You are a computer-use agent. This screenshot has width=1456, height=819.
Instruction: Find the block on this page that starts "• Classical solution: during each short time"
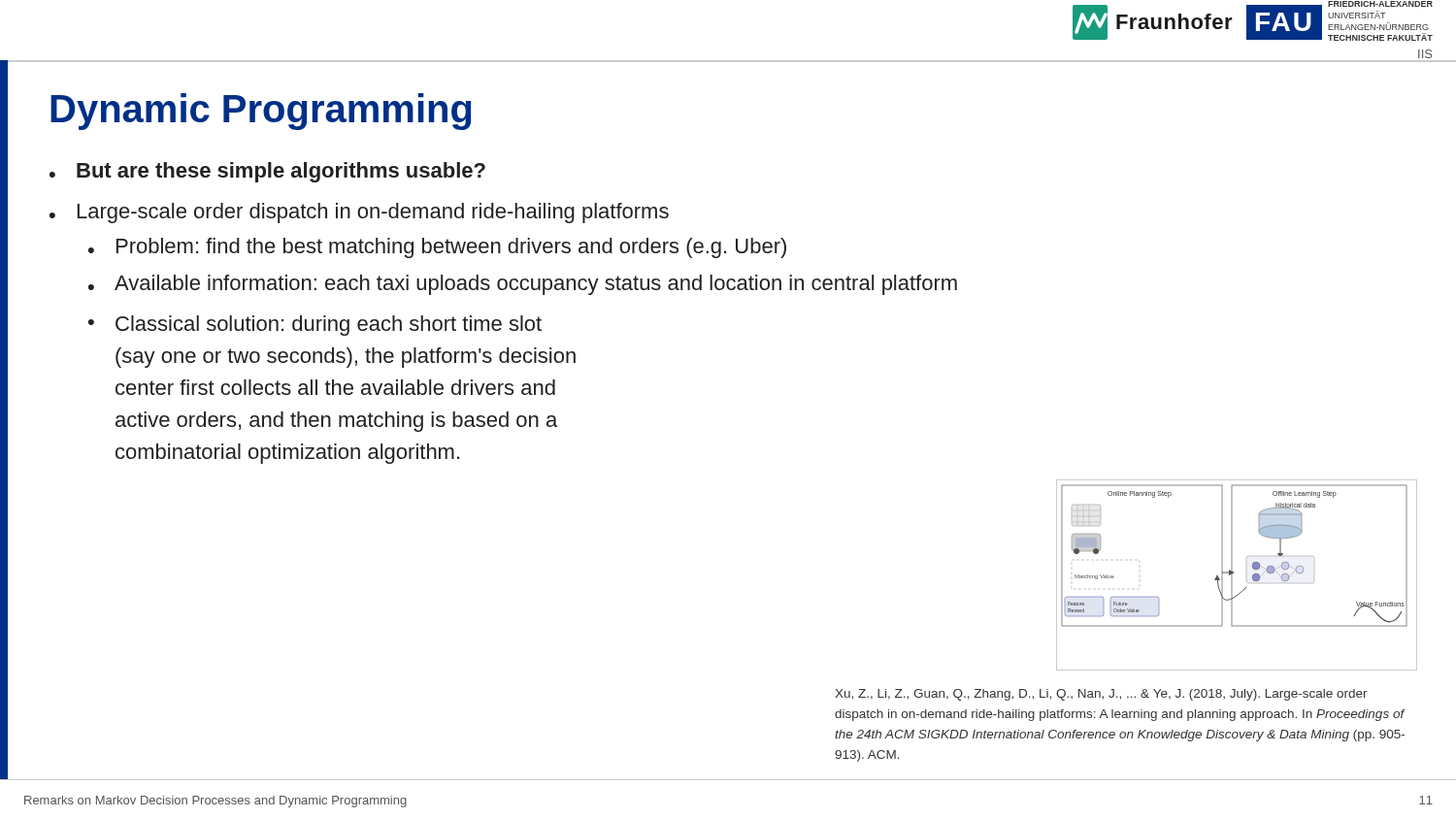(332, 388)
